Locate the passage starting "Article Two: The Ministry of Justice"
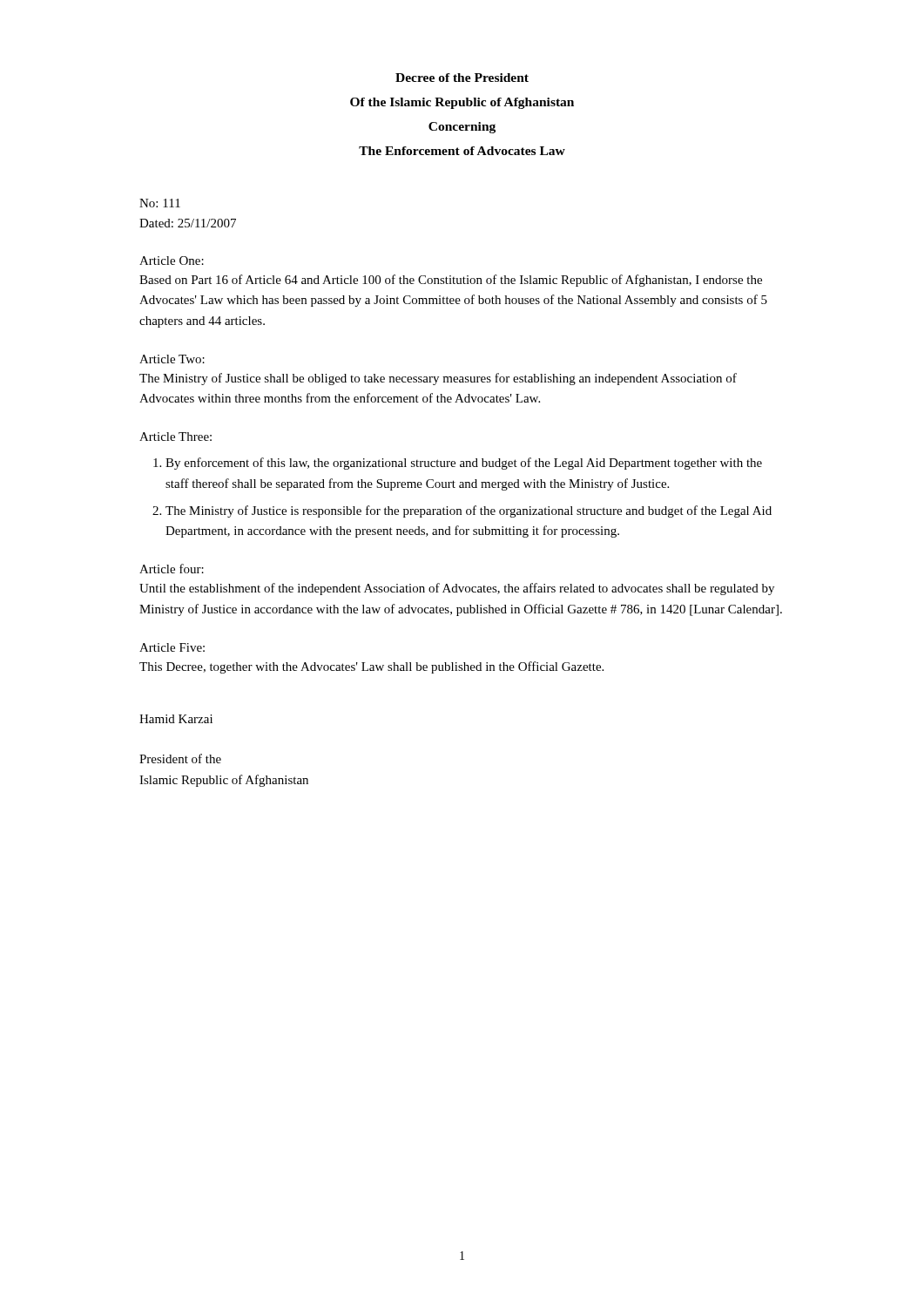 point(462,380)
